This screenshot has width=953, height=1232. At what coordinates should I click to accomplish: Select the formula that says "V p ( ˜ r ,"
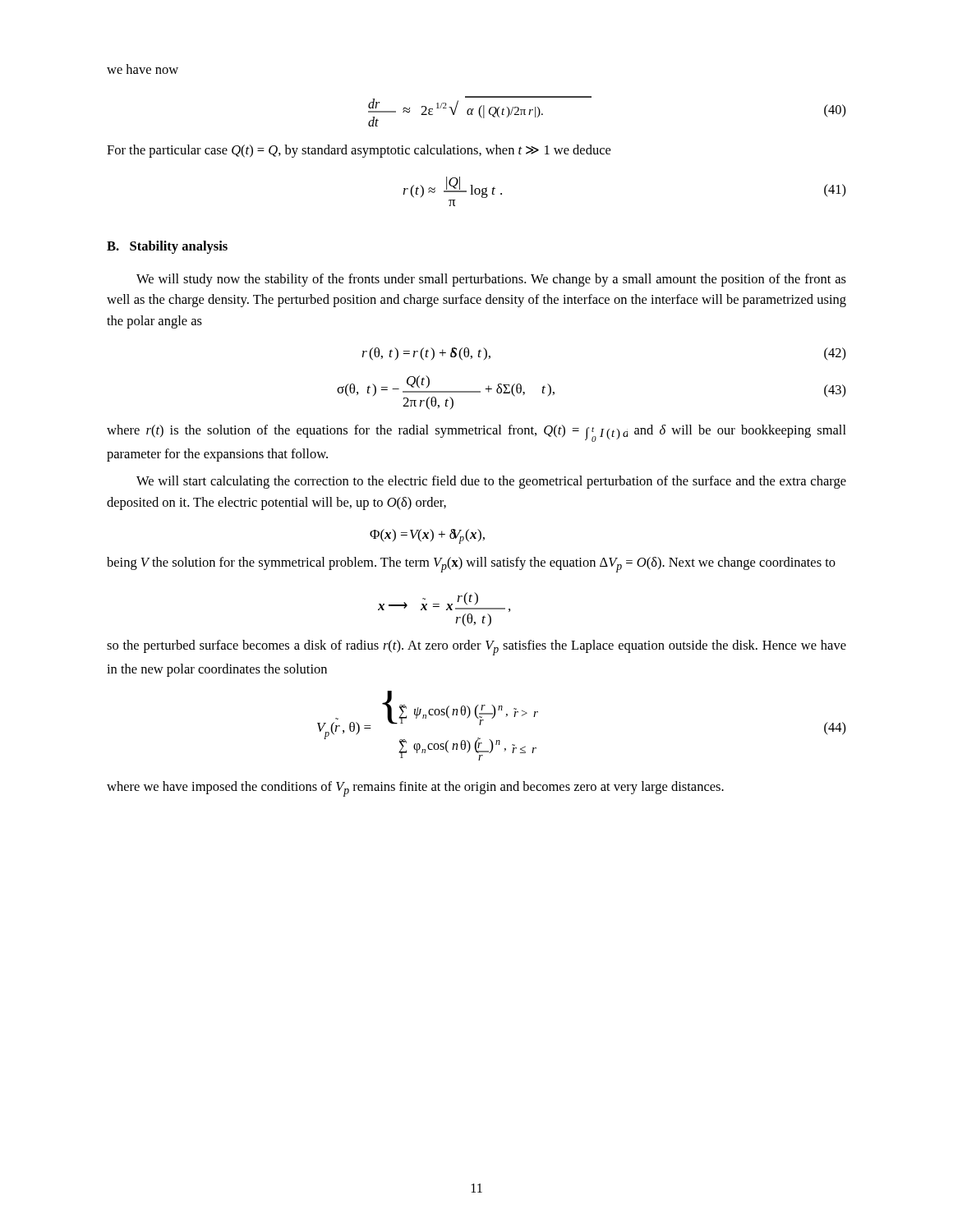click(x=417, y=718)
